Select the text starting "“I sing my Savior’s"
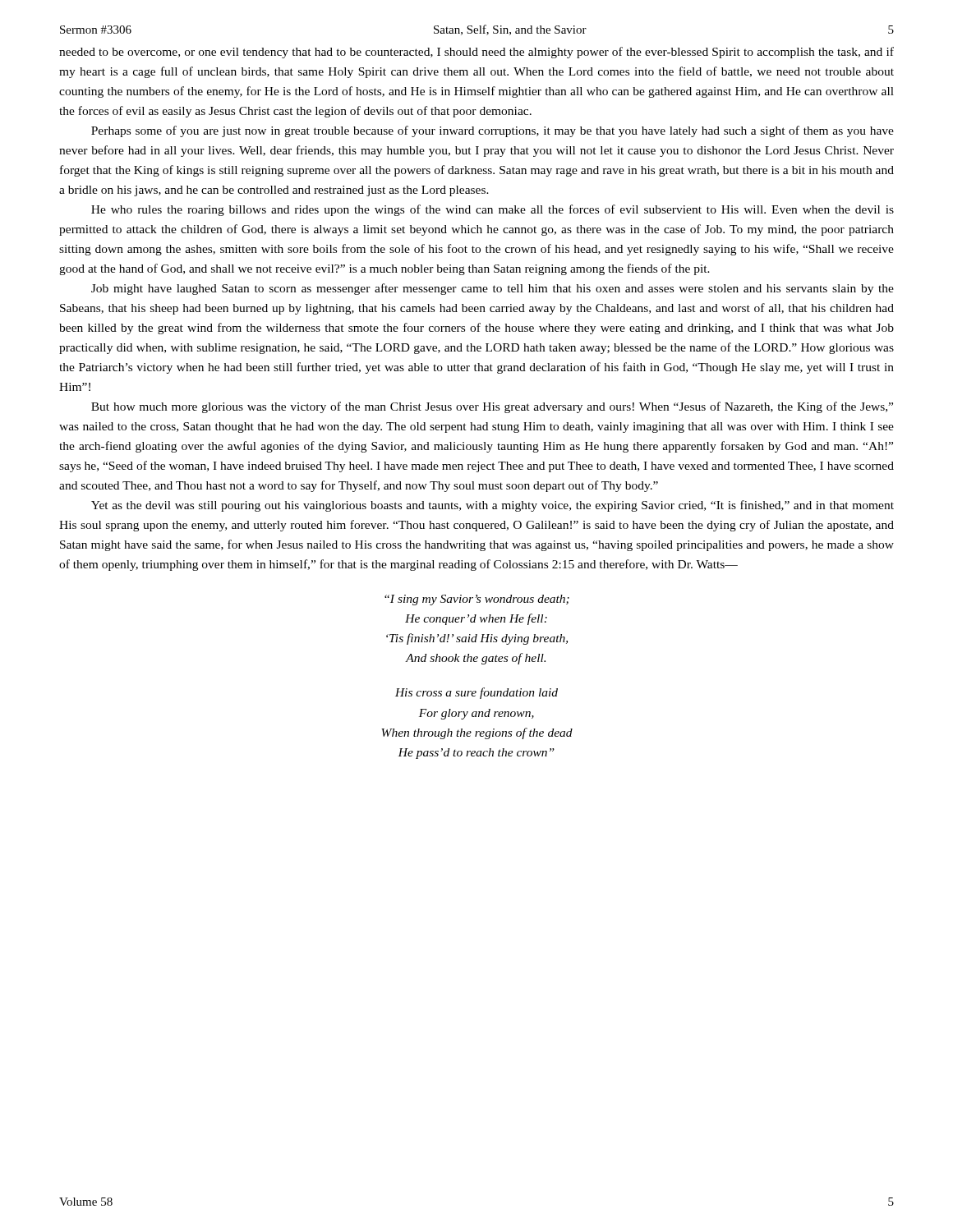 [476, 629]
